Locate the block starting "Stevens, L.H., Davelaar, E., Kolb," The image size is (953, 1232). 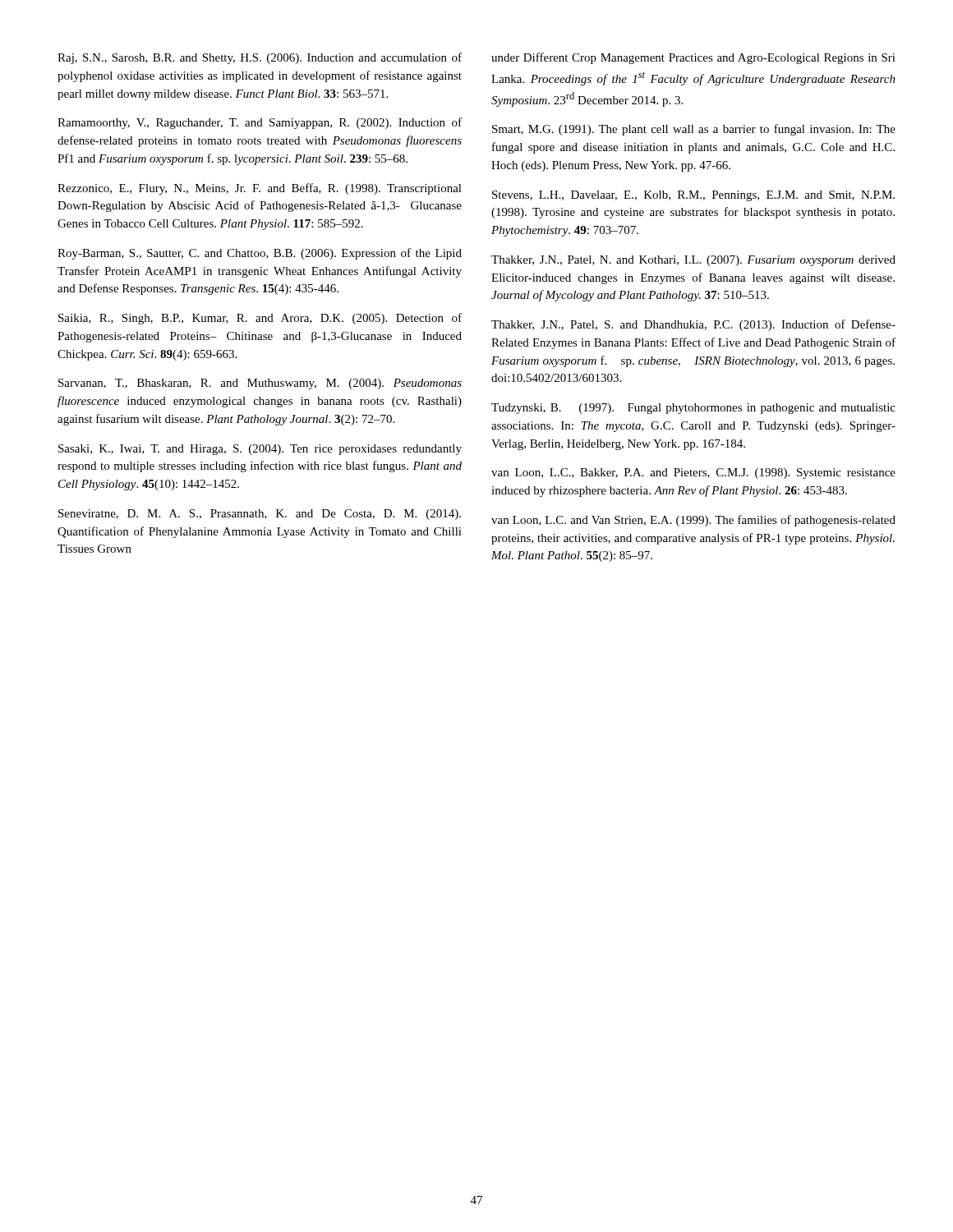693,212
